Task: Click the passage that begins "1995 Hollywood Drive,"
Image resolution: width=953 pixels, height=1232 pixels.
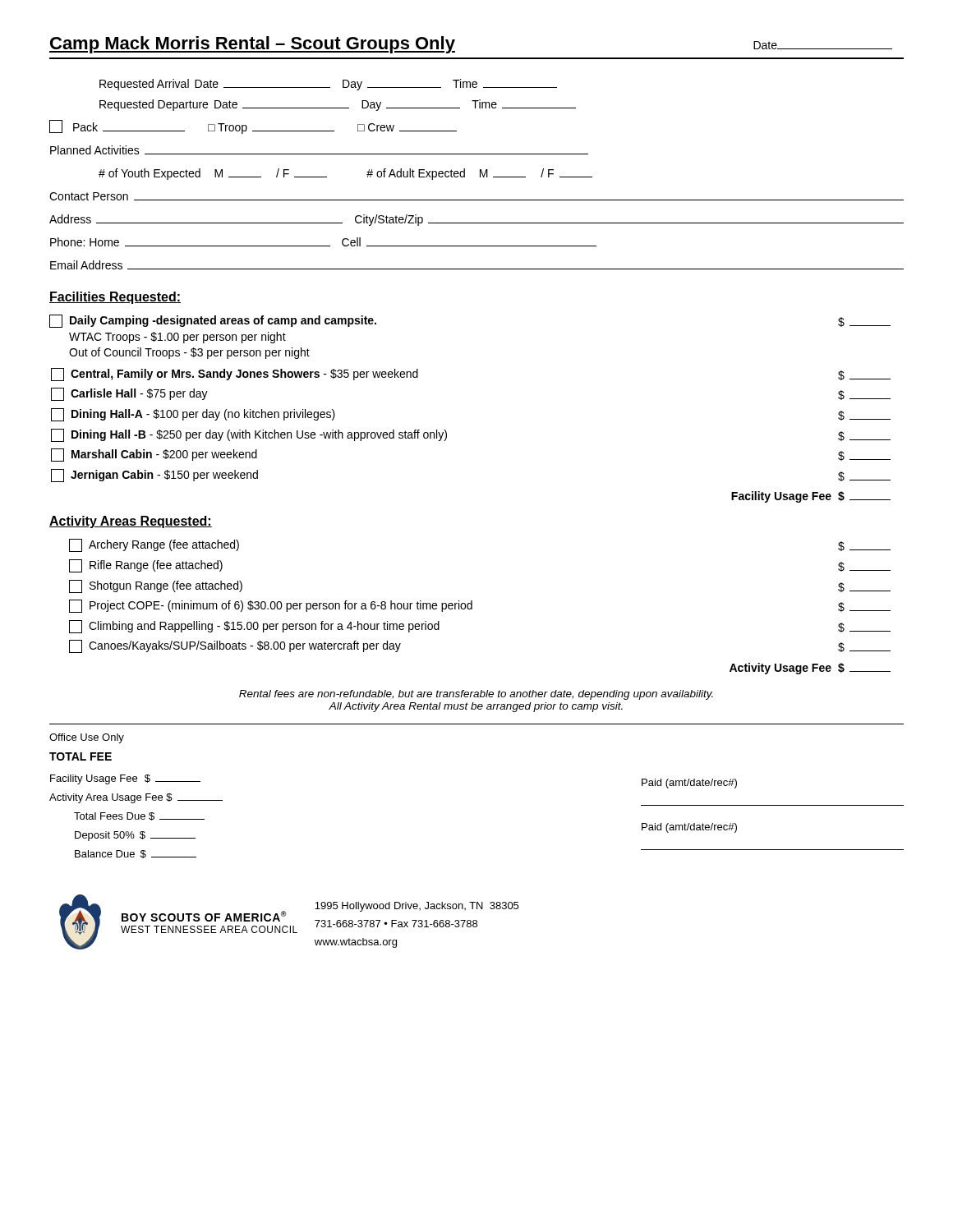Action: [417, 924]
